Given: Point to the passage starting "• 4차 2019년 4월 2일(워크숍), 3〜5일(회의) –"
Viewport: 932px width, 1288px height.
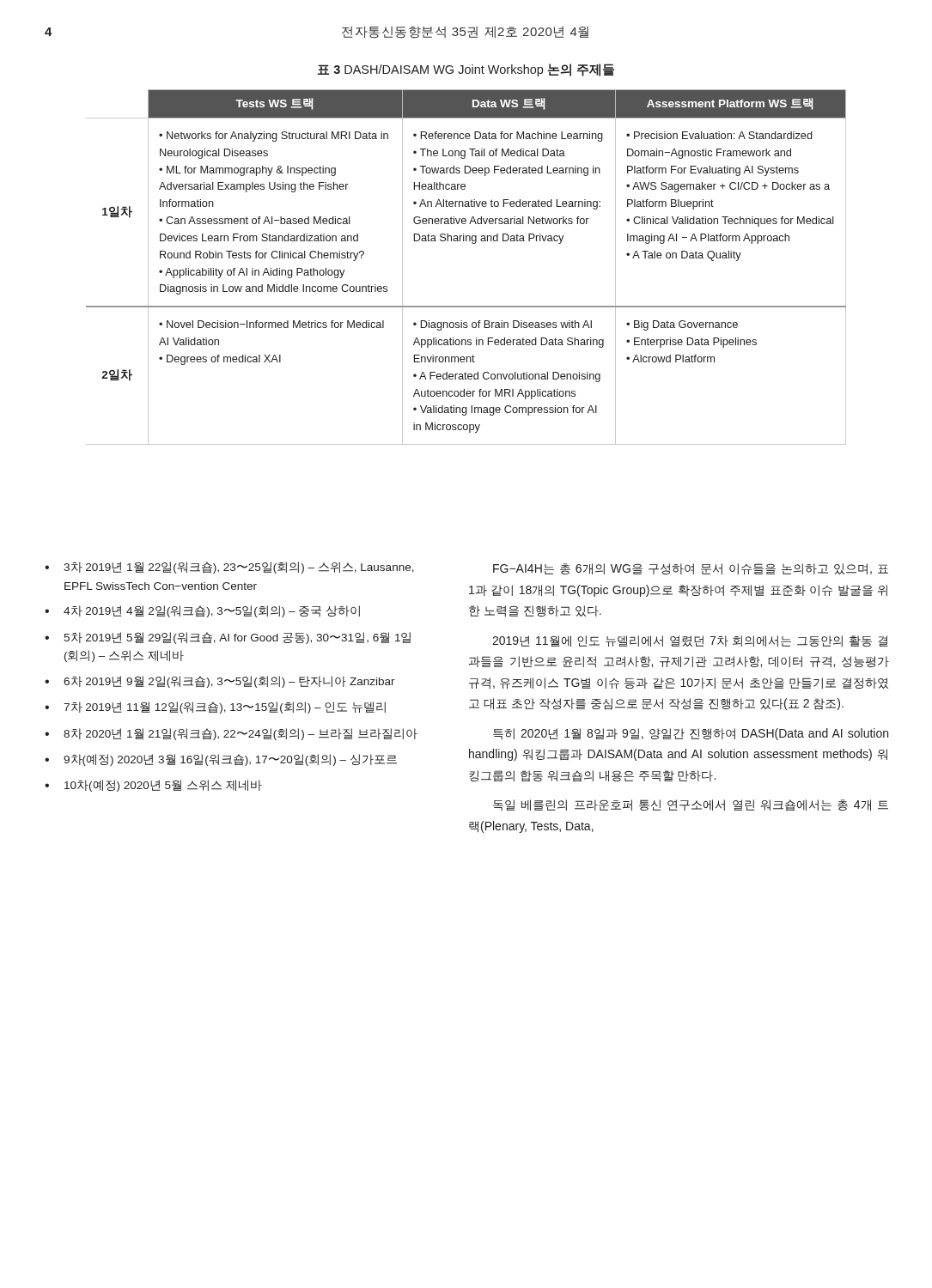Looking at the screenshot, I should click(x=234, y=612).
